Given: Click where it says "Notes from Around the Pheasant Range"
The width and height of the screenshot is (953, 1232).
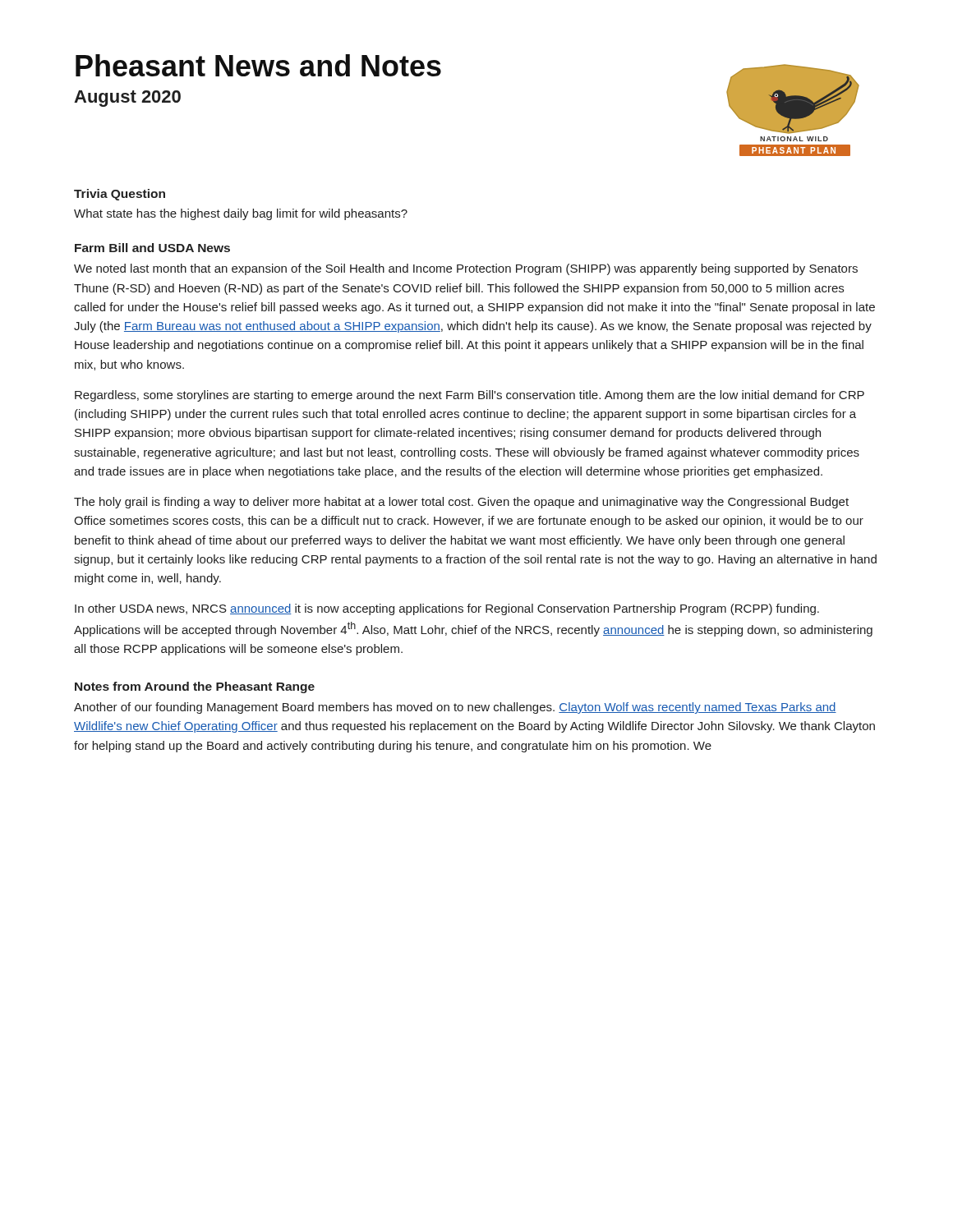Looking at the screenshot, I should 194,686.
